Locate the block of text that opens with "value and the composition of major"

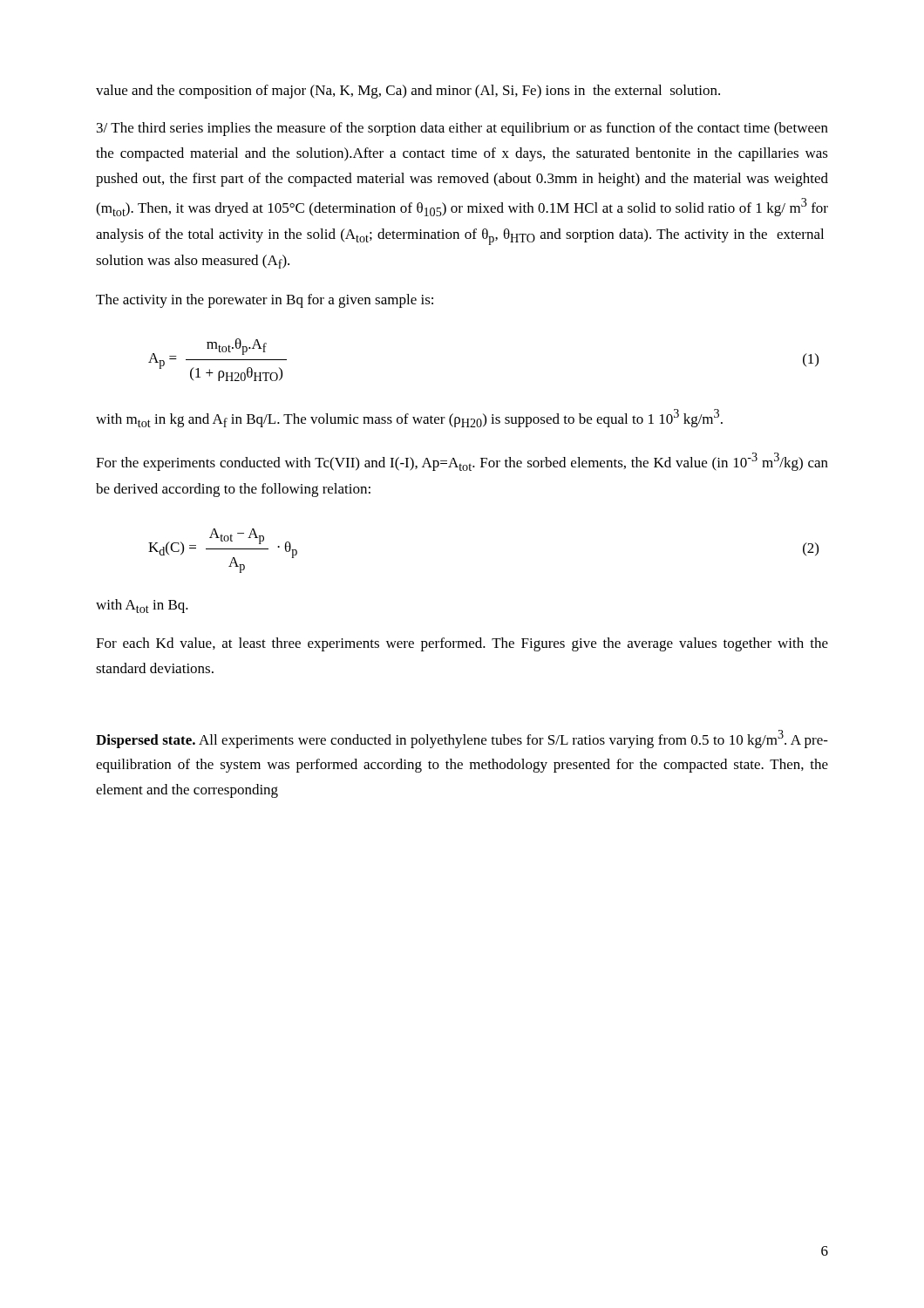tap(409, 90)
